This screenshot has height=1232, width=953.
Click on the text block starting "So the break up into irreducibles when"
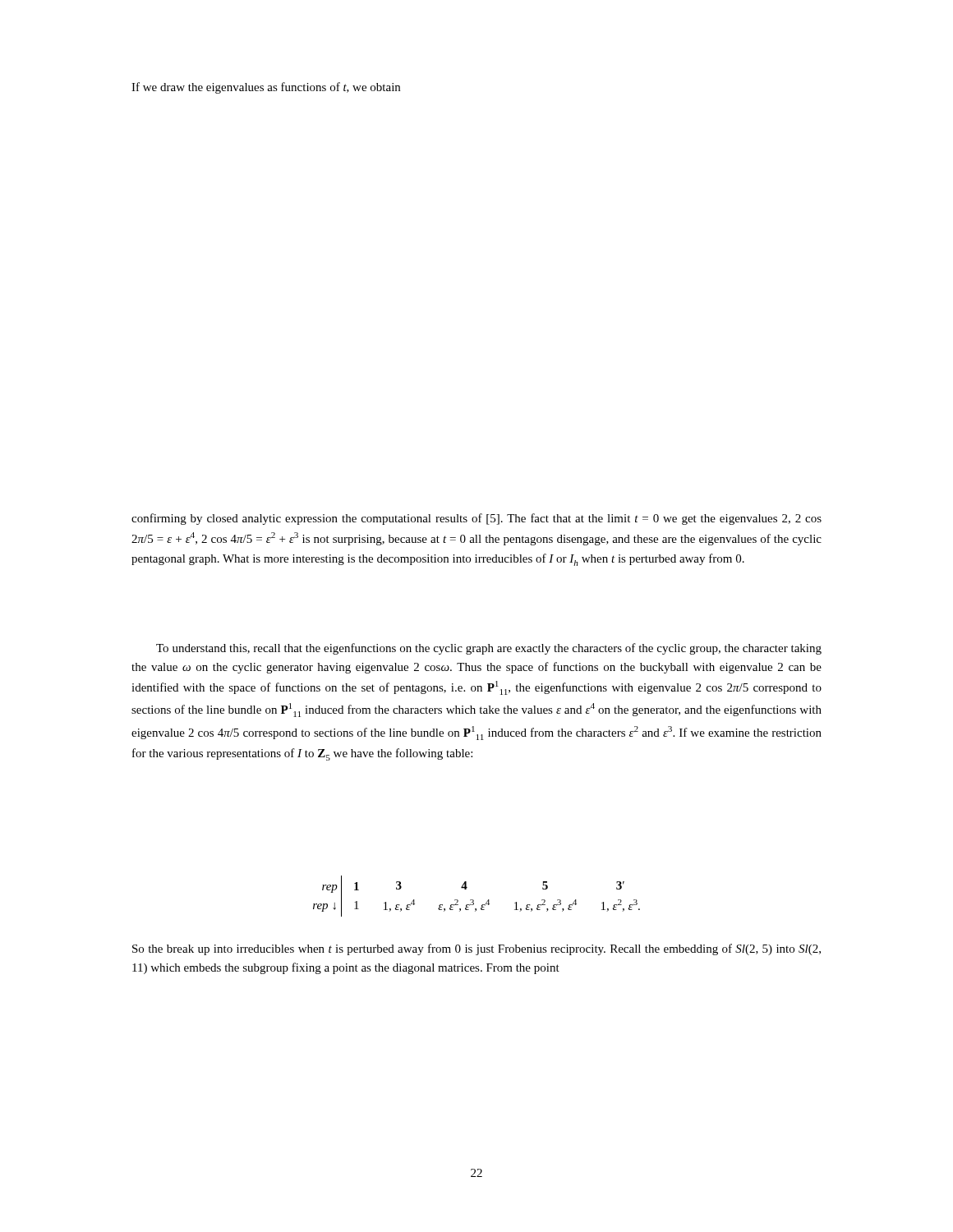(x=476, y=958)
